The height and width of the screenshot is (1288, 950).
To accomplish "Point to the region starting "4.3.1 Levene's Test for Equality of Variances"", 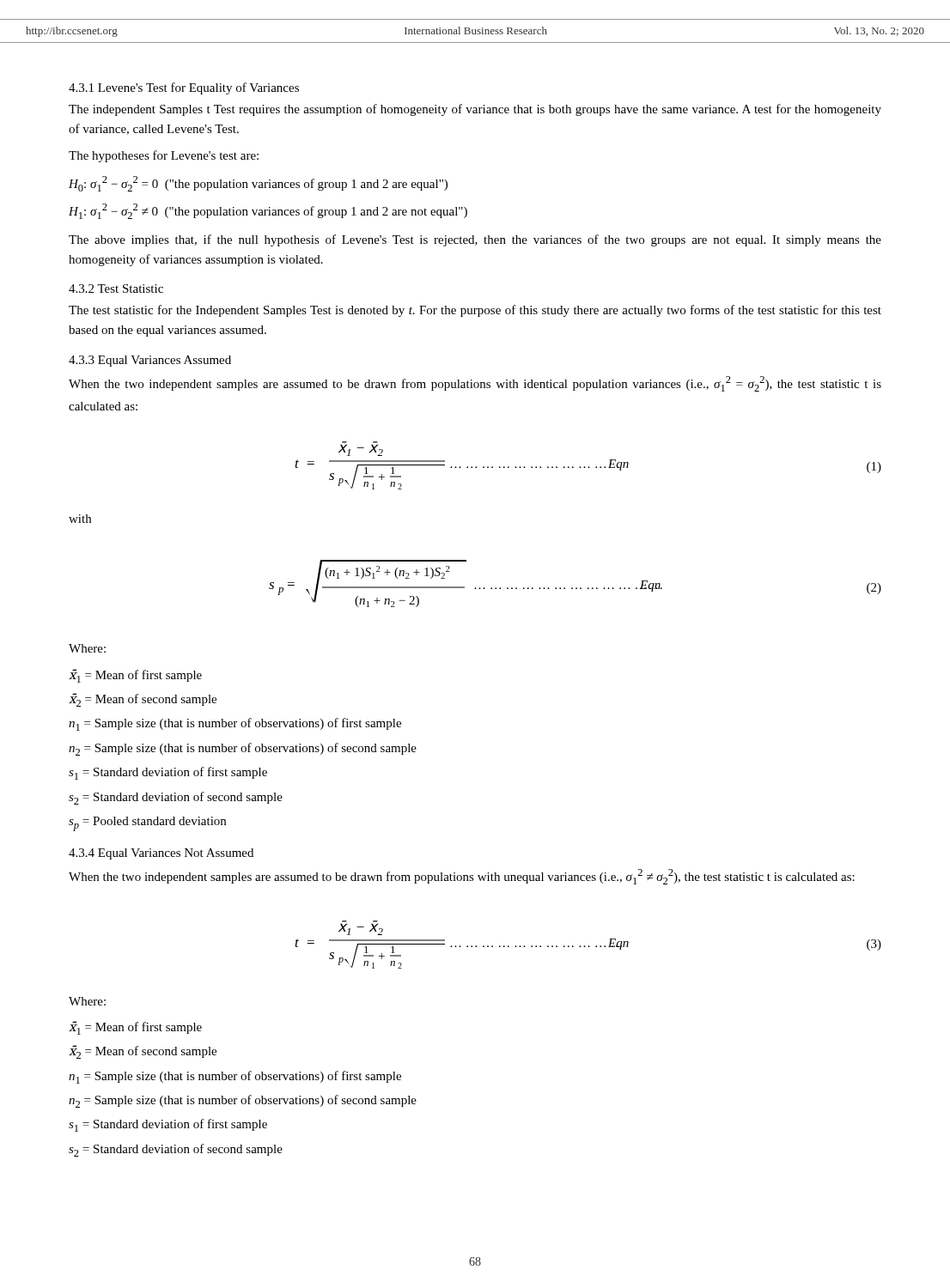I will tap(184, 88).
